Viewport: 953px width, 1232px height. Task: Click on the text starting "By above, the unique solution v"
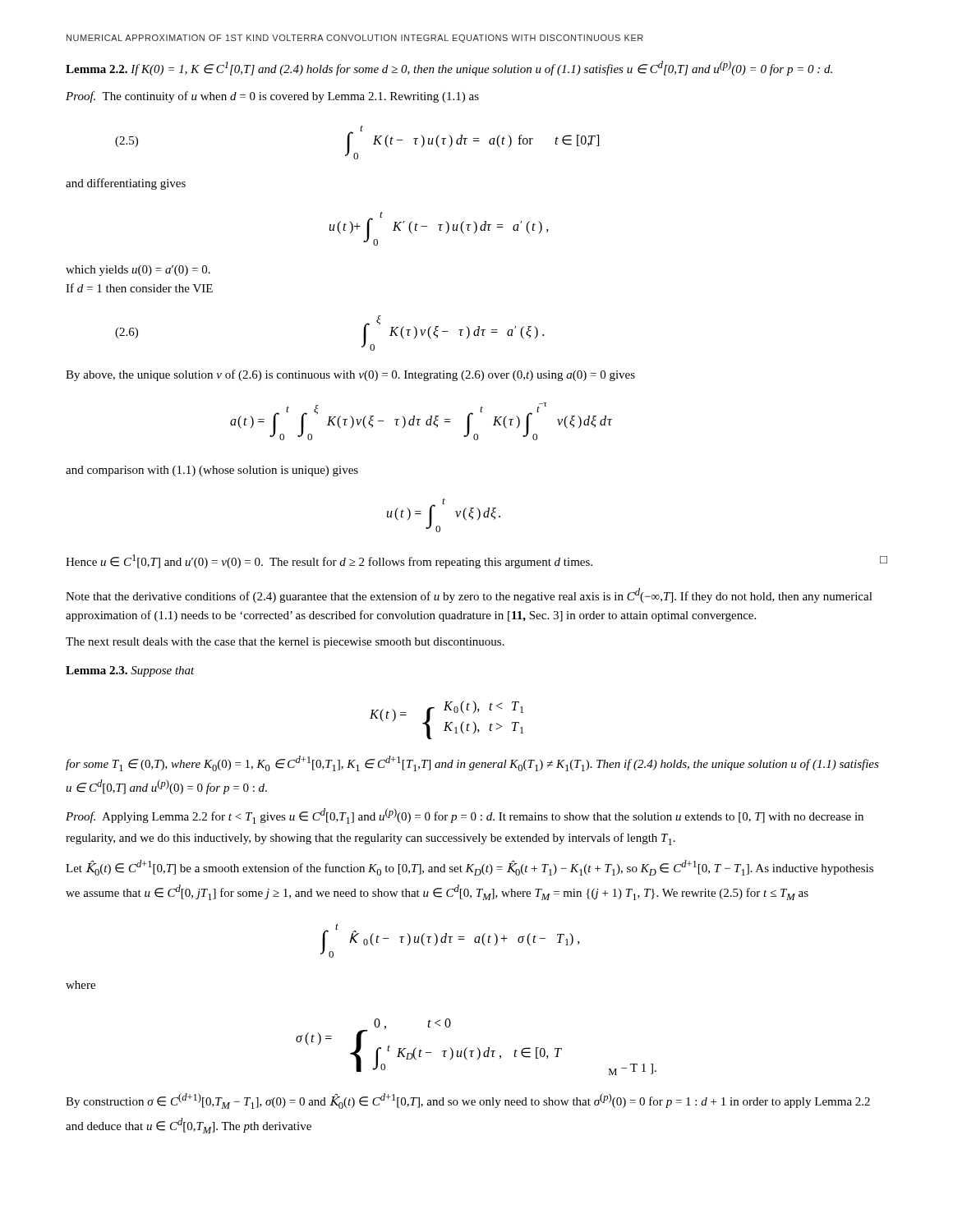tap(350, 375)
